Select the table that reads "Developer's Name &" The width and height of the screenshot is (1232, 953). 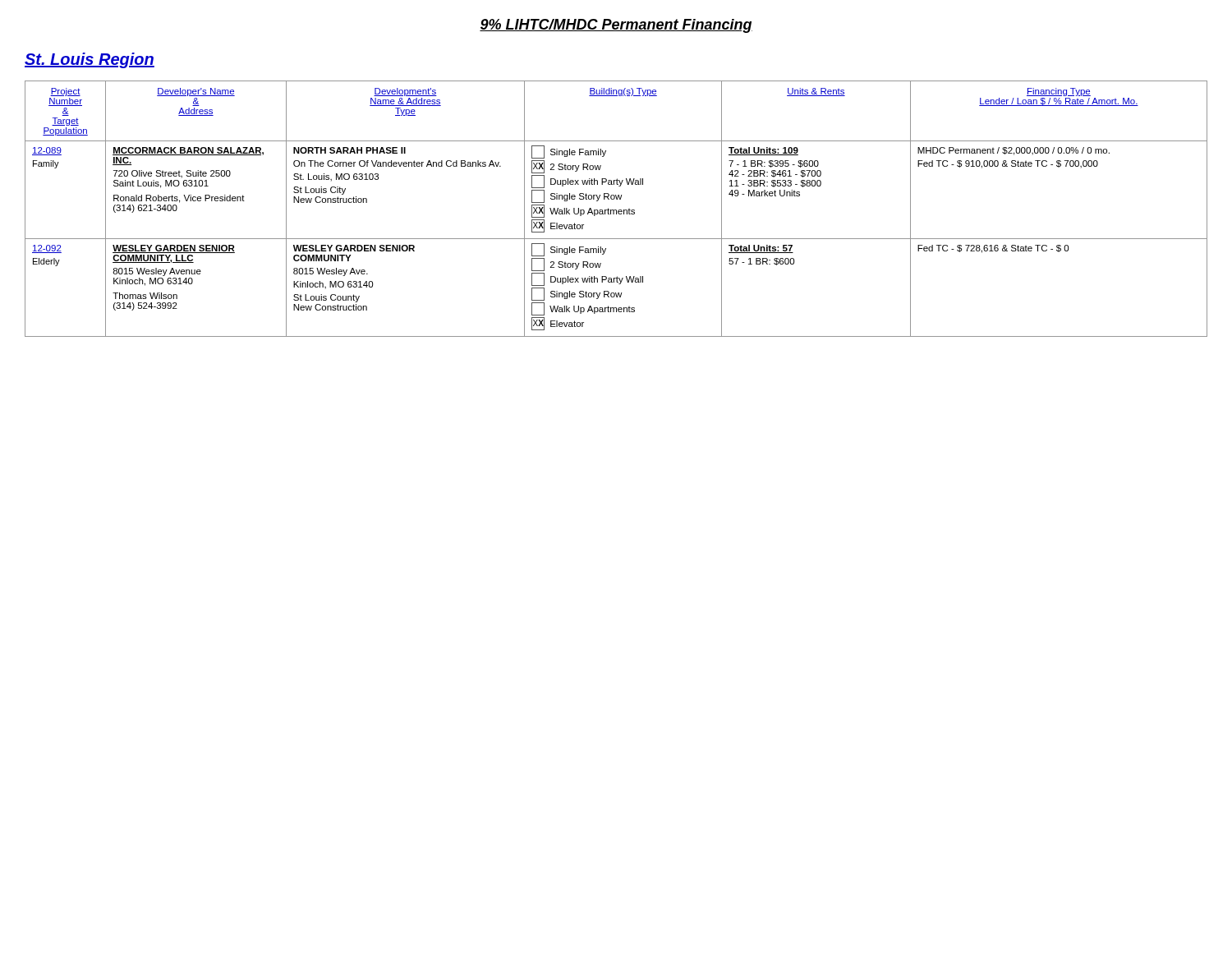[x=616, y=209]
